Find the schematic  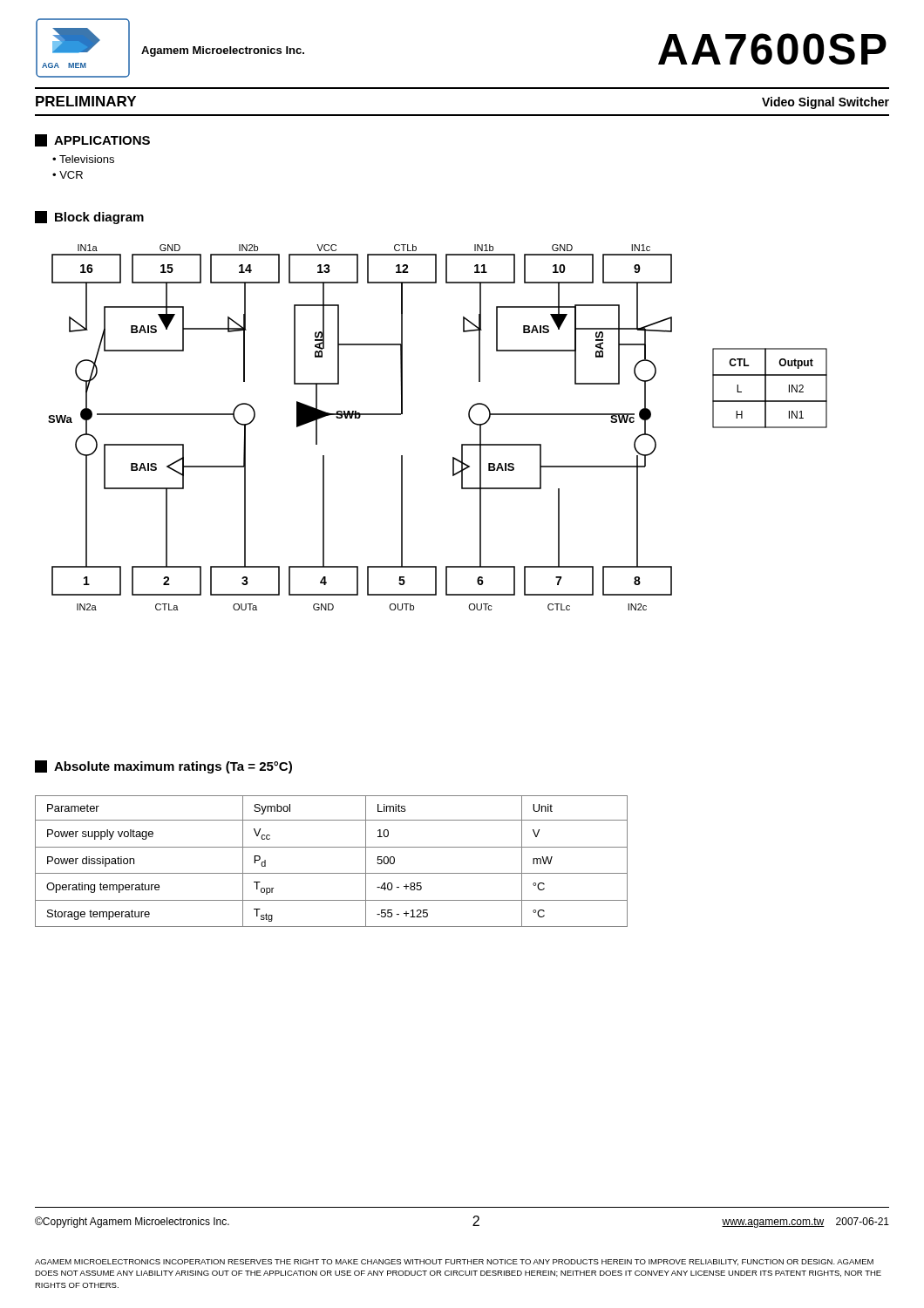[462, 481]
